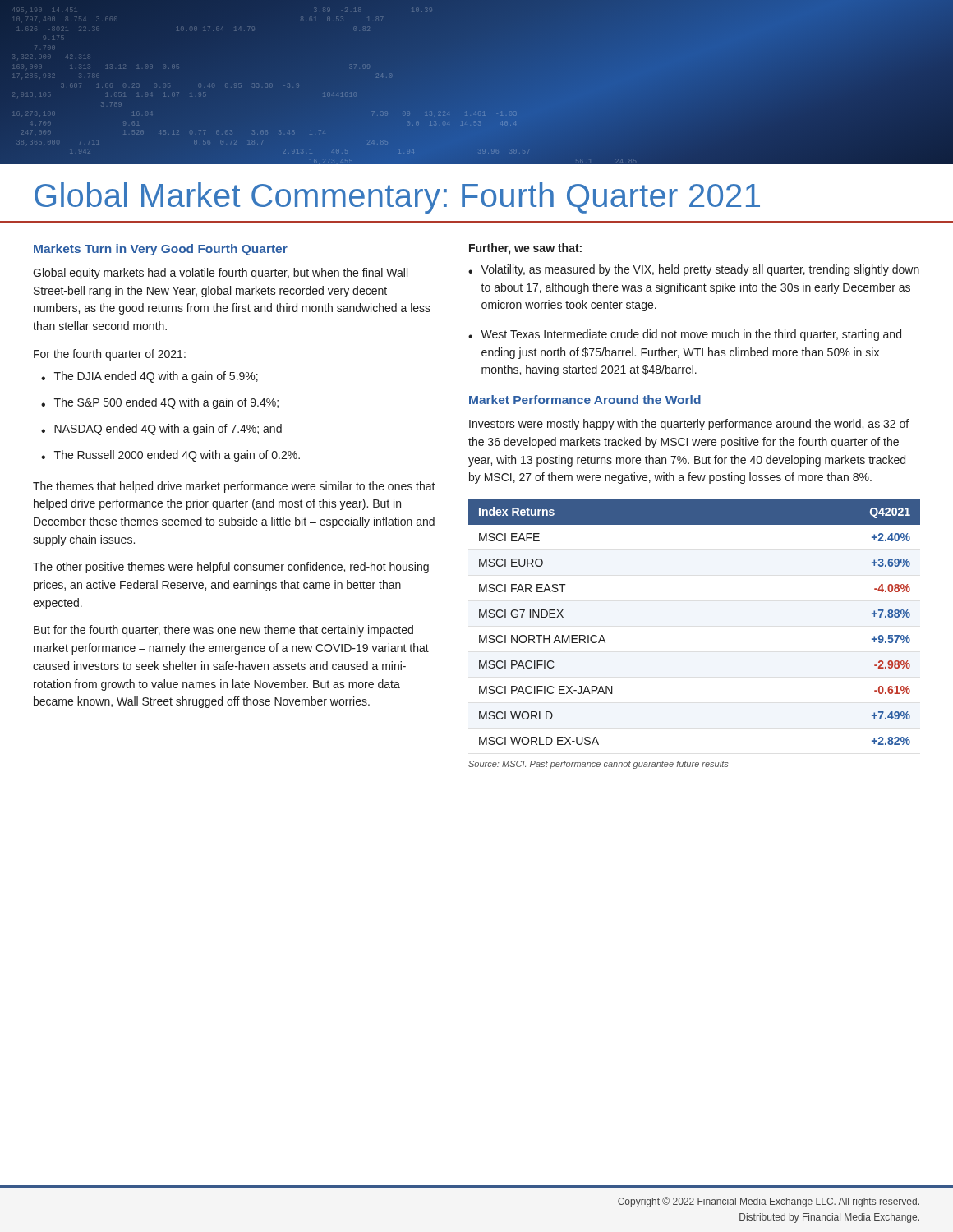This screenshot has width=953, height=1232.
Task: Click on the table containing "MSCI PACIFIC"
Action: (x=694, y=634)
